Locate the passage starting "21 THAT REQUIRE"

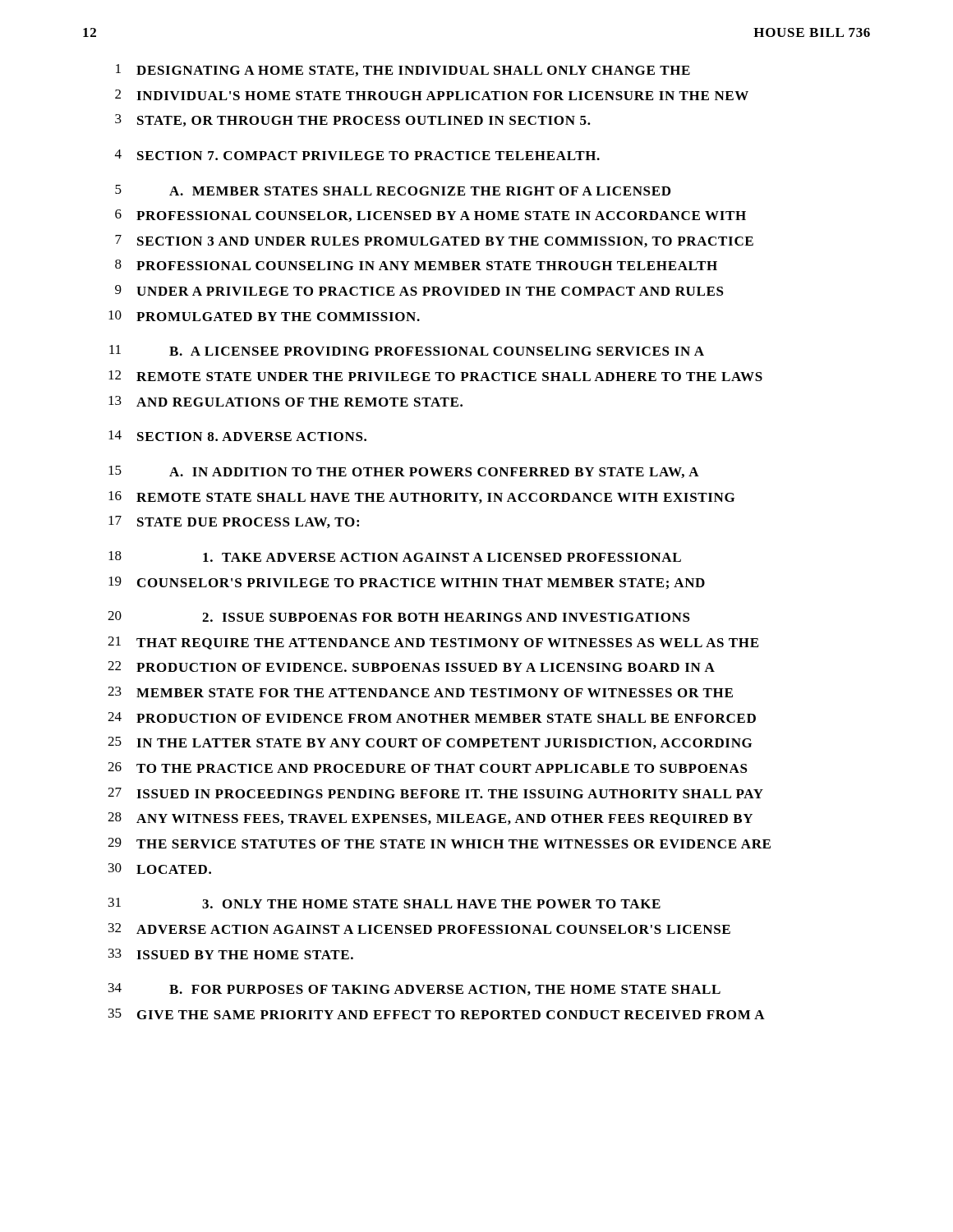[421, 643]
